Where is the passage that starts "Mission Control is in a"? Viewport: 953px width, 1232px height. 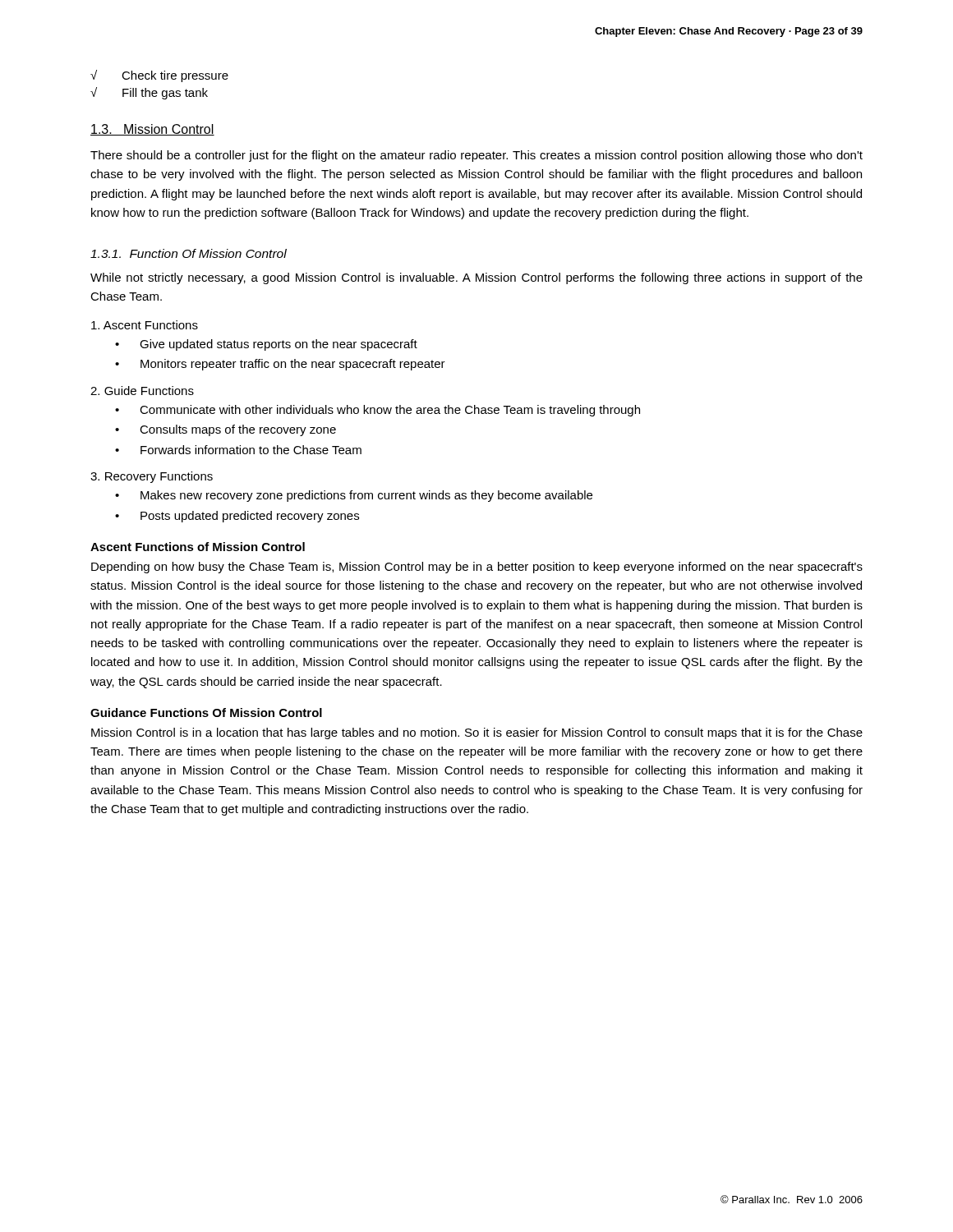[476, 770]
